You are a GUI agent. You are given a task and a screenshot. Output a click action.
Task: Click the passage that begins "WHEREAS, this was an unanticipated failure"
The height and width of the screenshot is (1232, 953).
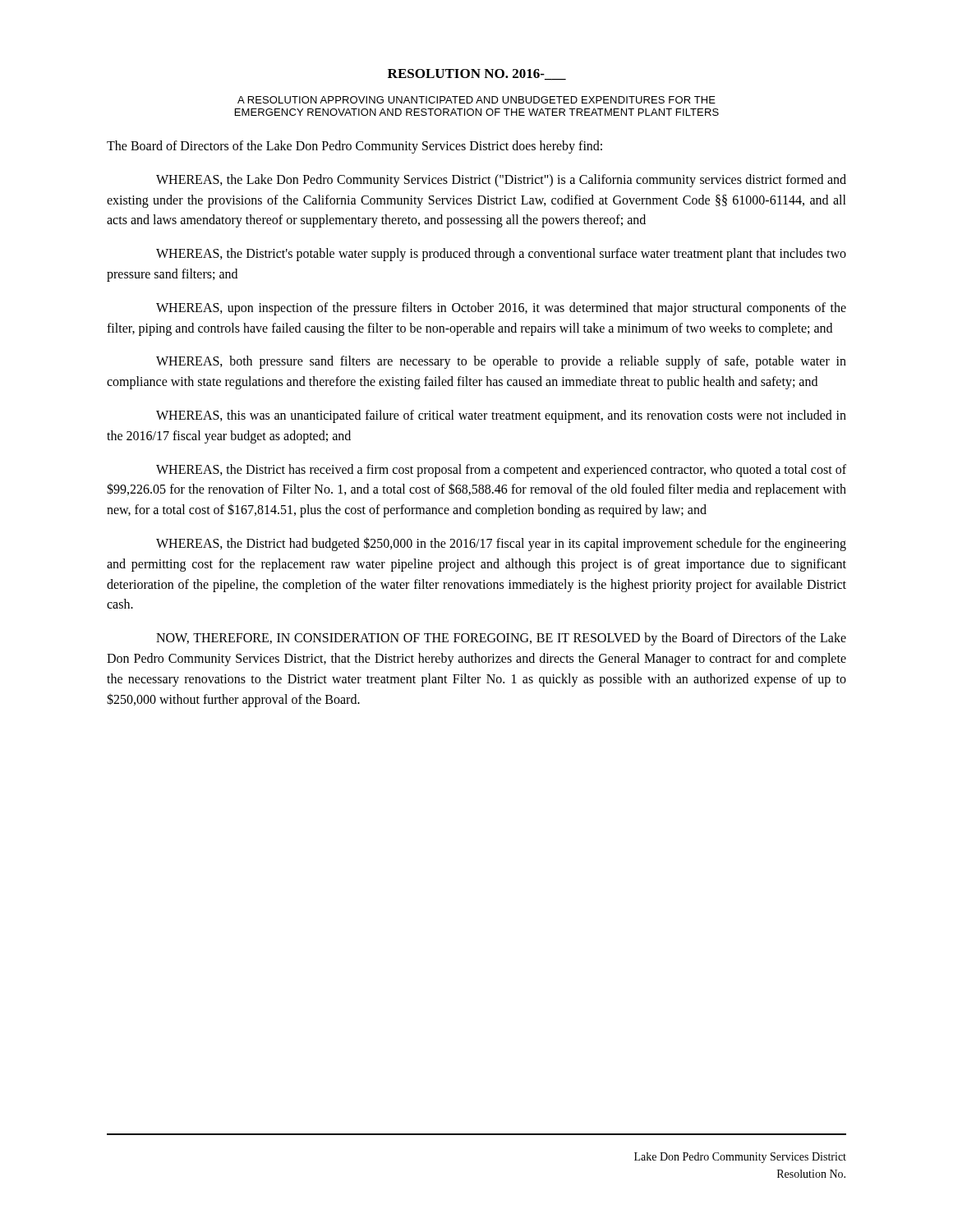pyautogui.click(x=476, y=425)
